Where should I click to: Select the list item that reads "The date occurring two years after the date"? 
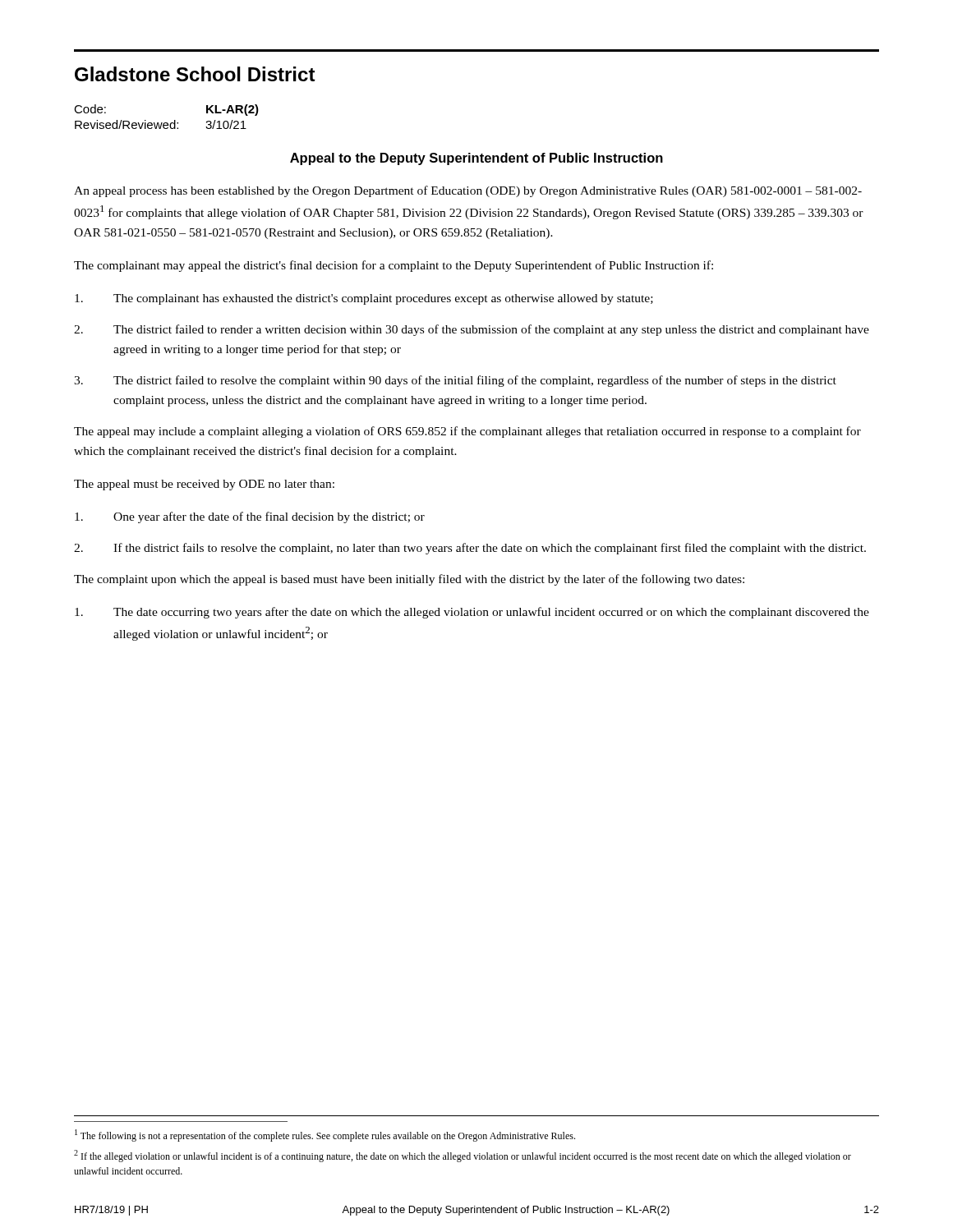pos(476,623)
